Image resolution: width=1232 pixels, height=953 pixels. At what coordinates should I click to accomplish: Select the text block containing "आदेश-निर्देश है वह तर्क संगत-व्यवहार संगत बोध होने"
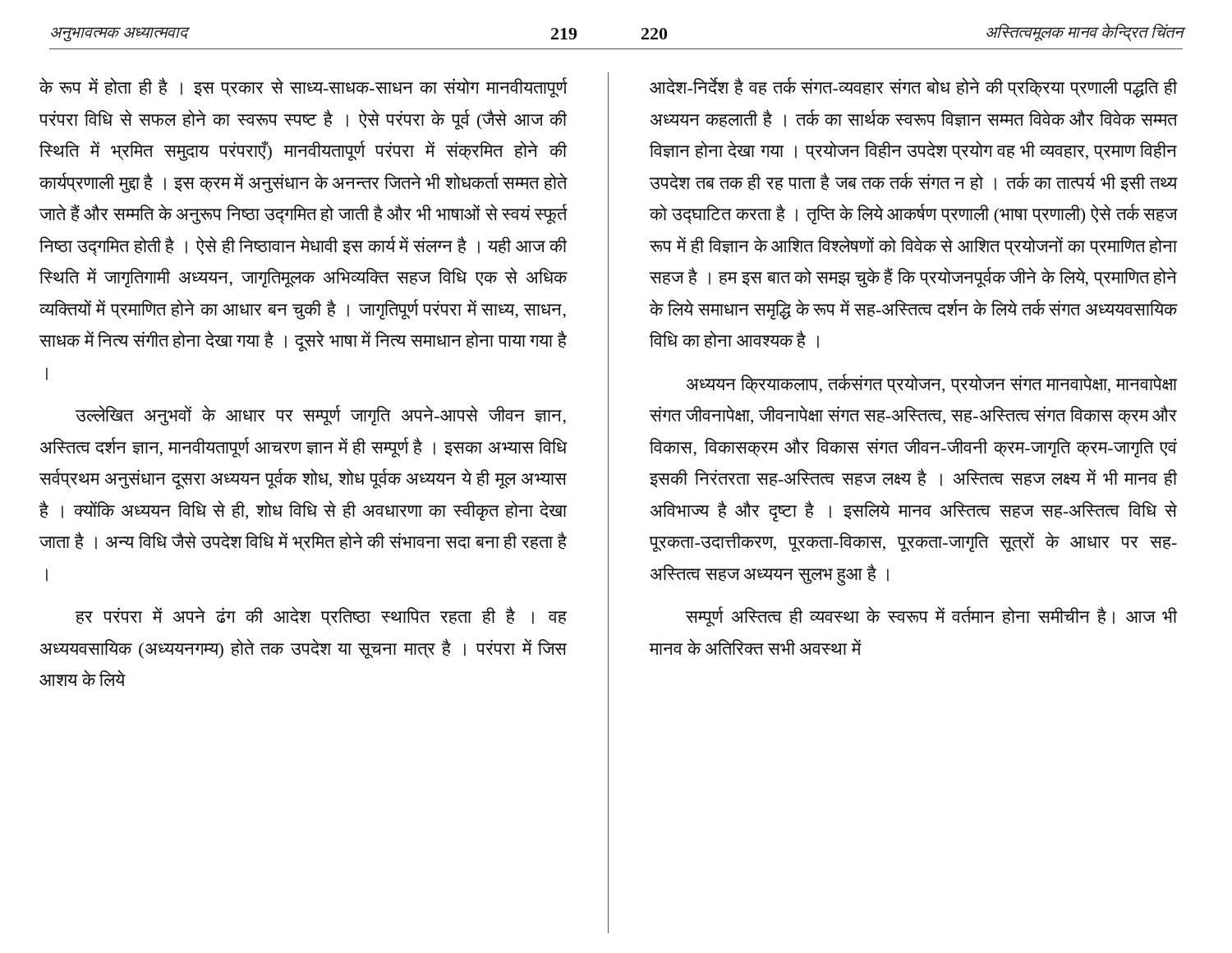[x=914, y=215]
